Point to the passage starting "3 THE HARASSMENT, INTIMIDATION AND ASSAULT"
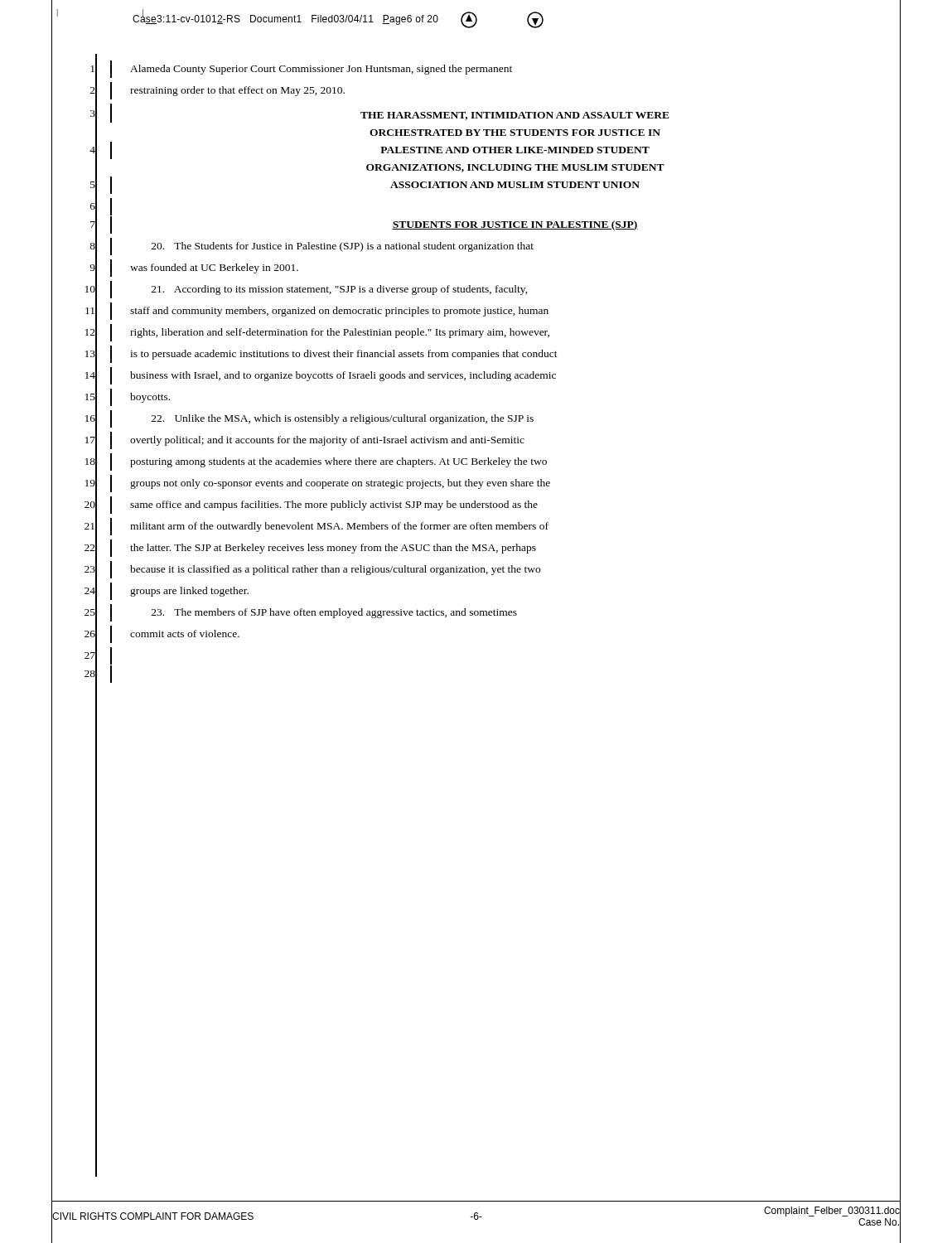Image resolution: width=952 pixels, height=1243 pixels. click(476, 123)
